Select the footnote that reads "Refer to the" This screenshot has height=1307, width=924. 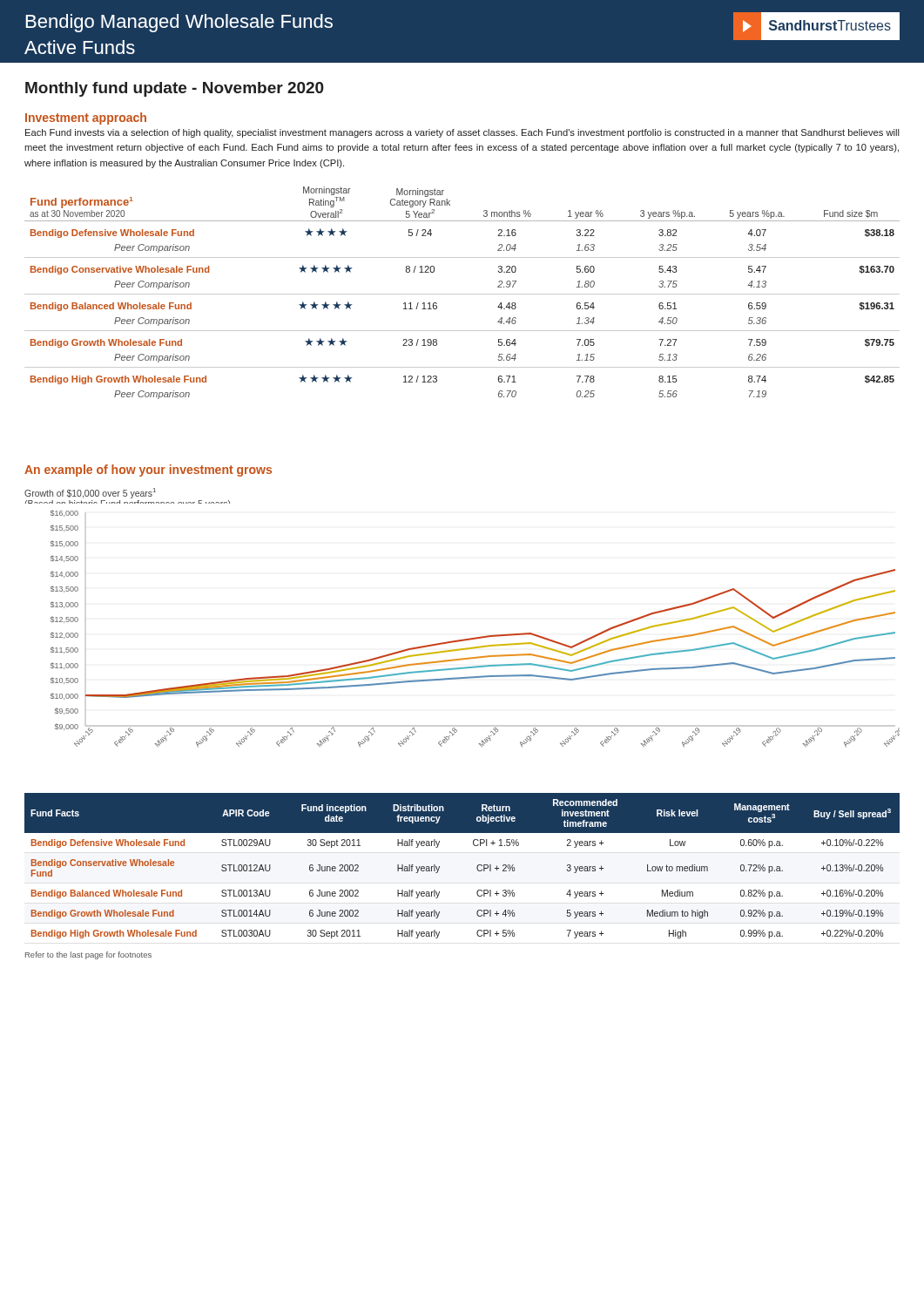point(88,955)
